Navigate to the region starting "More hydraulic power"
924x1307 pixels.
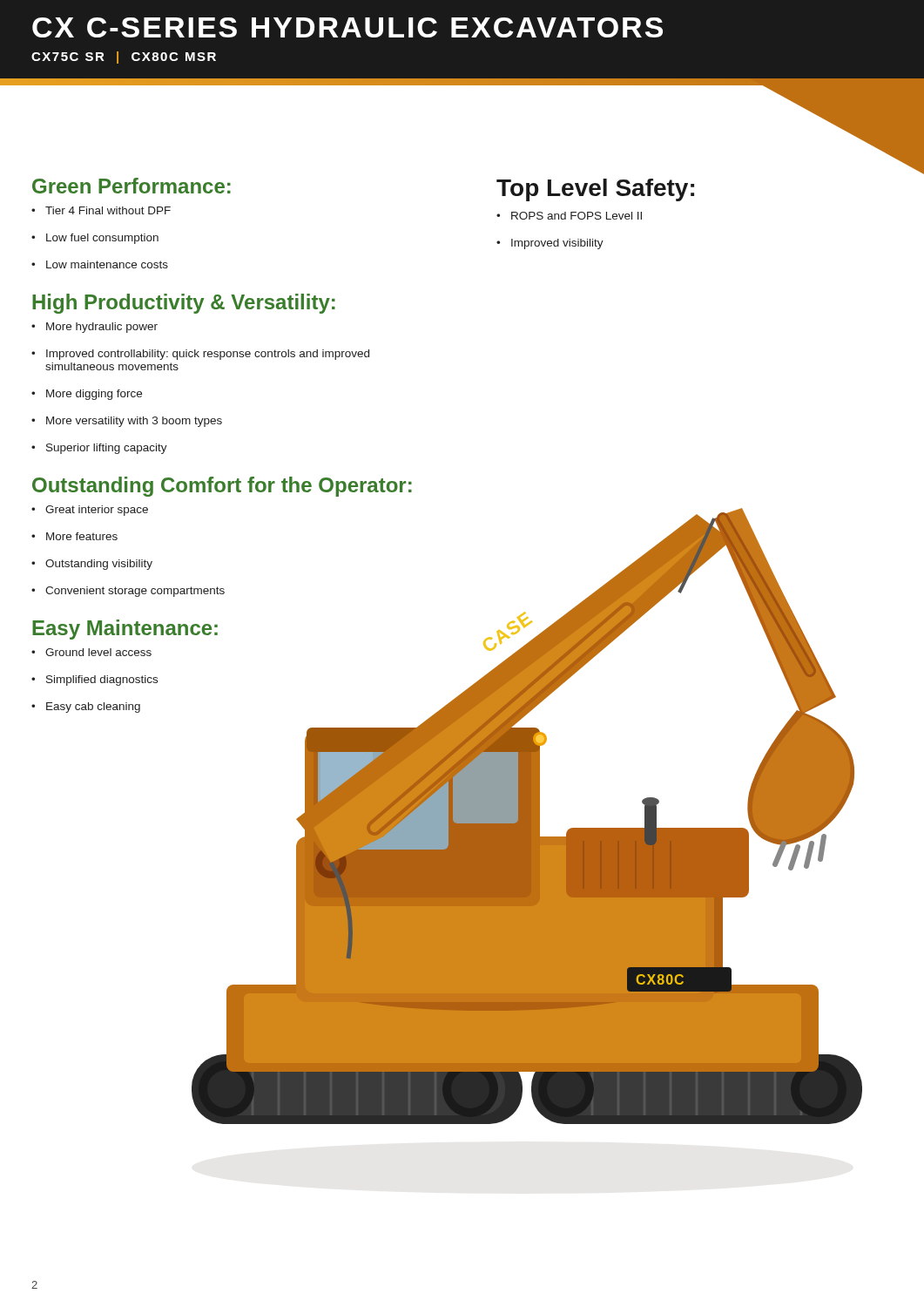(x=94, y=328)
